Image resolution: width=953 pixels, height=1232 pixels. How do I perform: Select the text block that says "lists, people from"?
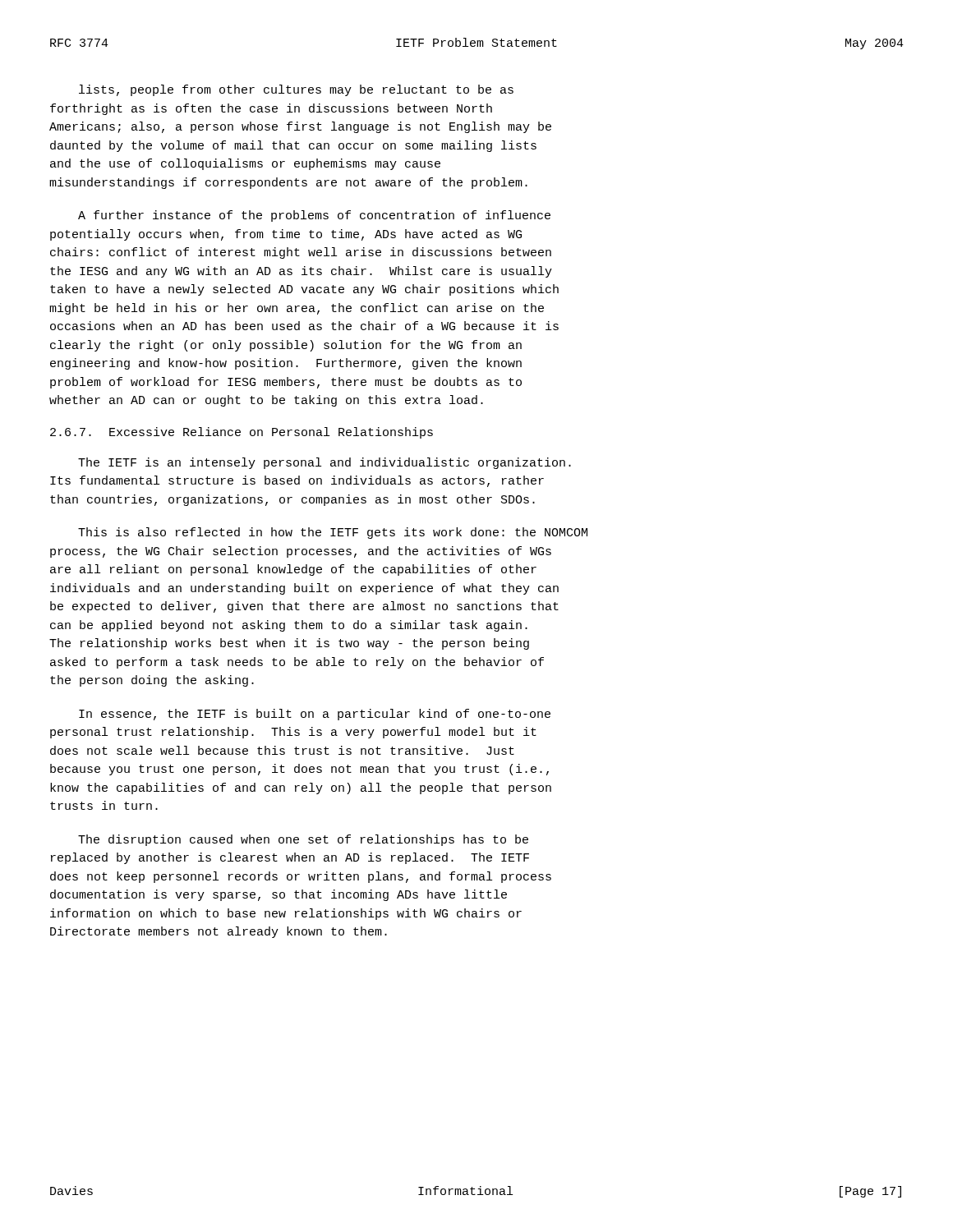(301, 137)
